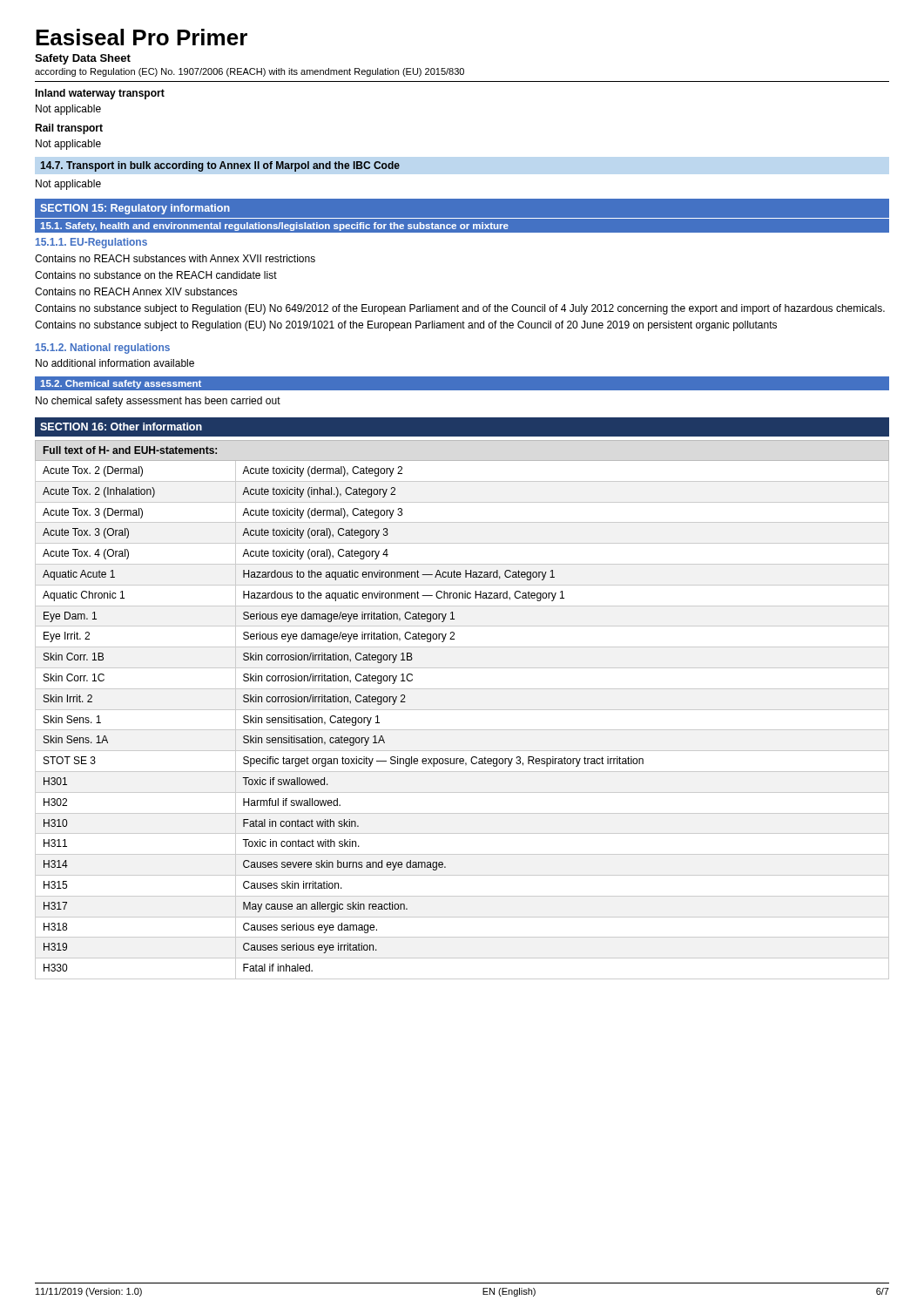Point to the block beginning "Contains no substance on the REACH"

pos(156,275)
